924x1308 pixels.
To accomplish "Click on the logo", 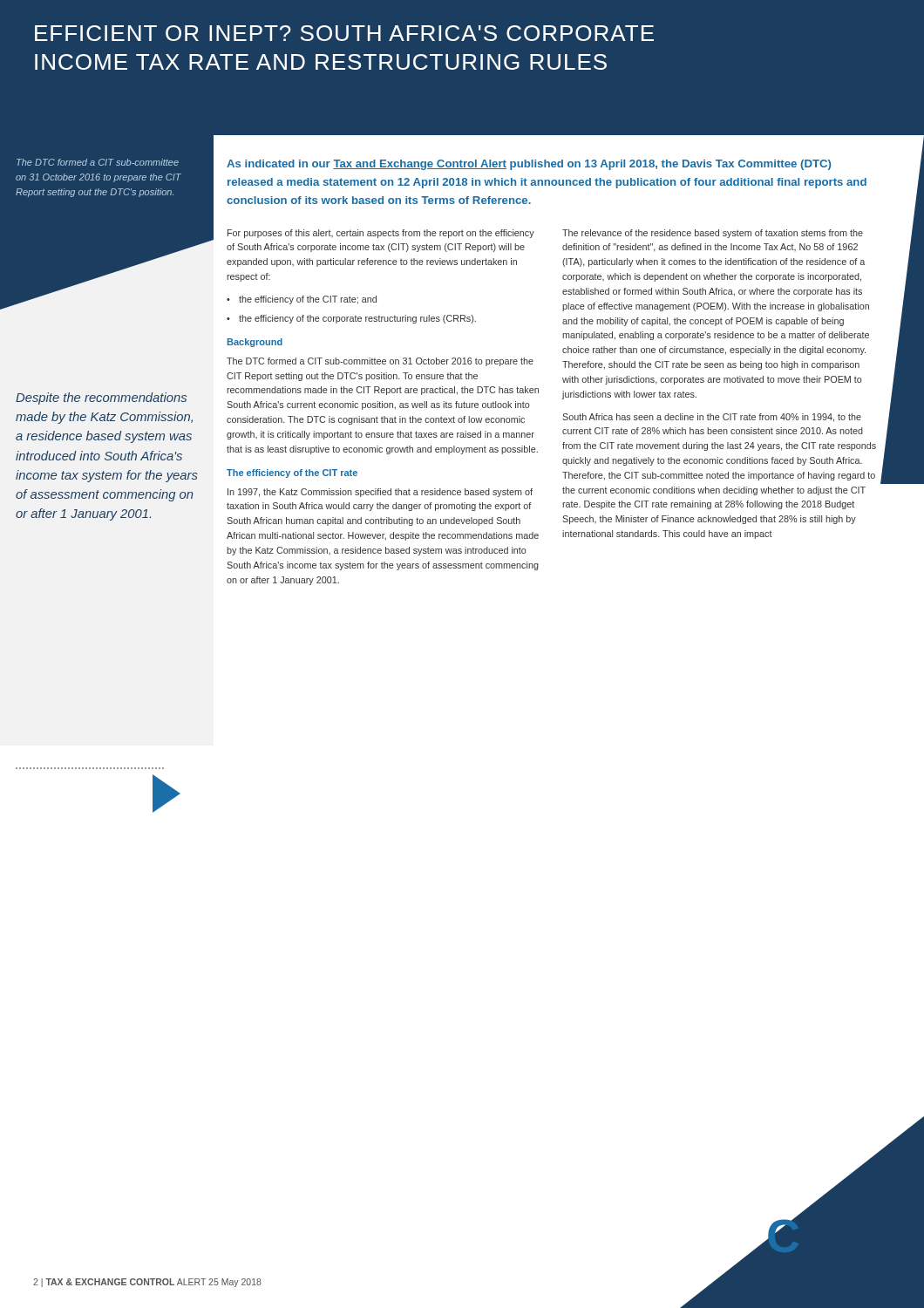I will coord(819,1238).
